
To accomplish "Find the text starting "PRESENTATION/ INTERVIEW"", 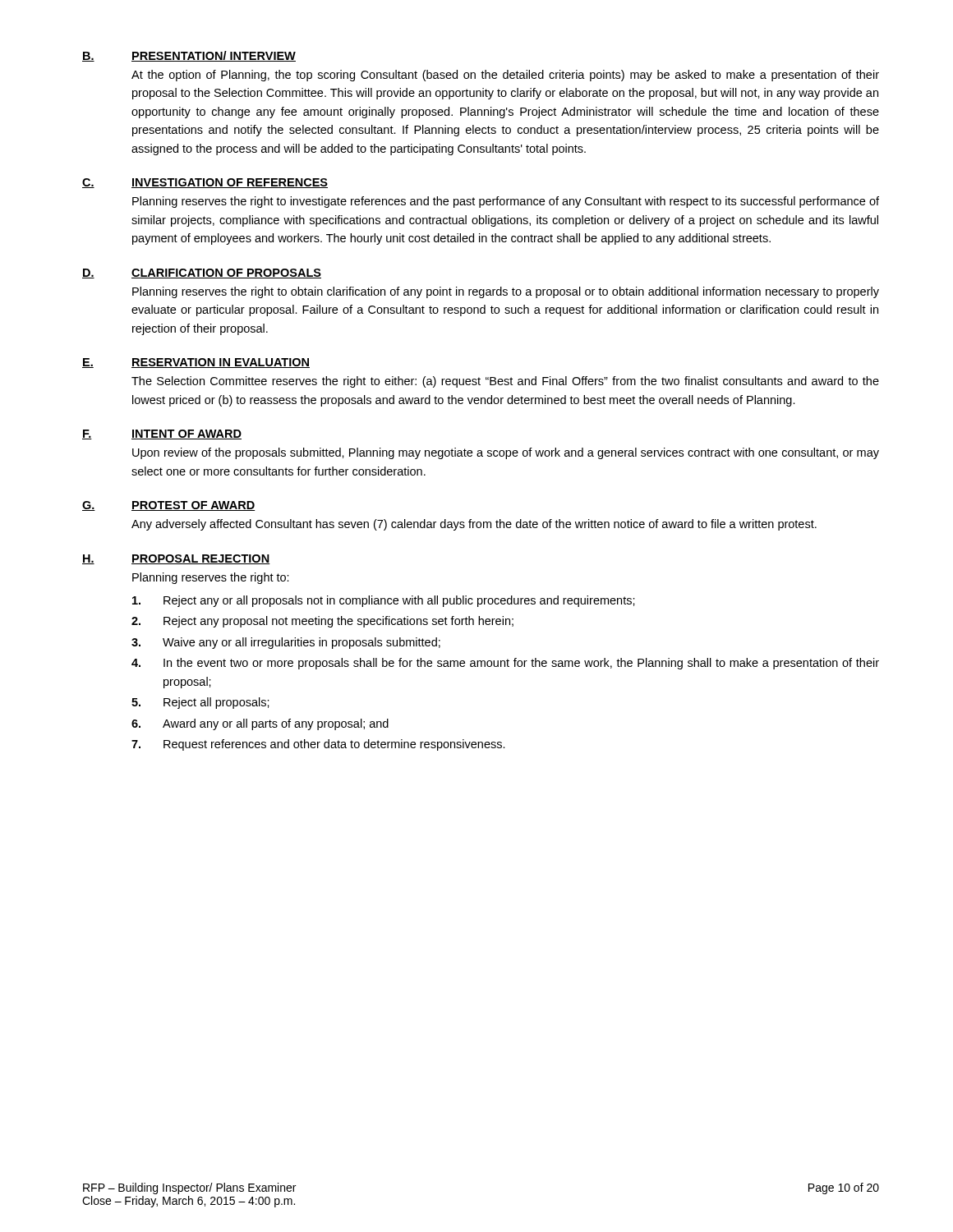I will [214, 56].
